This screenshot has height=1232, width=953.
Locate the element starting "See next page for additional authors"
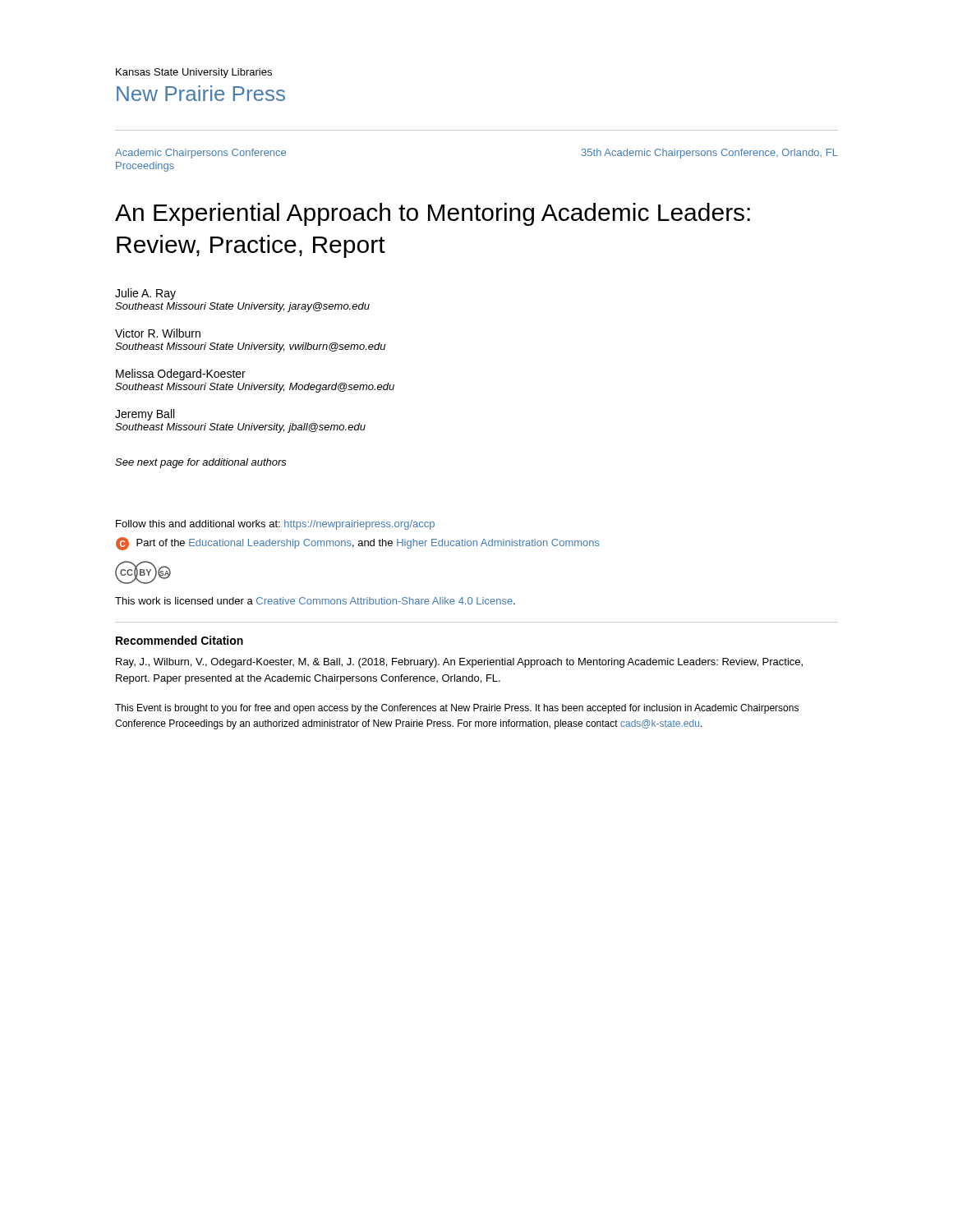[201, 462]
